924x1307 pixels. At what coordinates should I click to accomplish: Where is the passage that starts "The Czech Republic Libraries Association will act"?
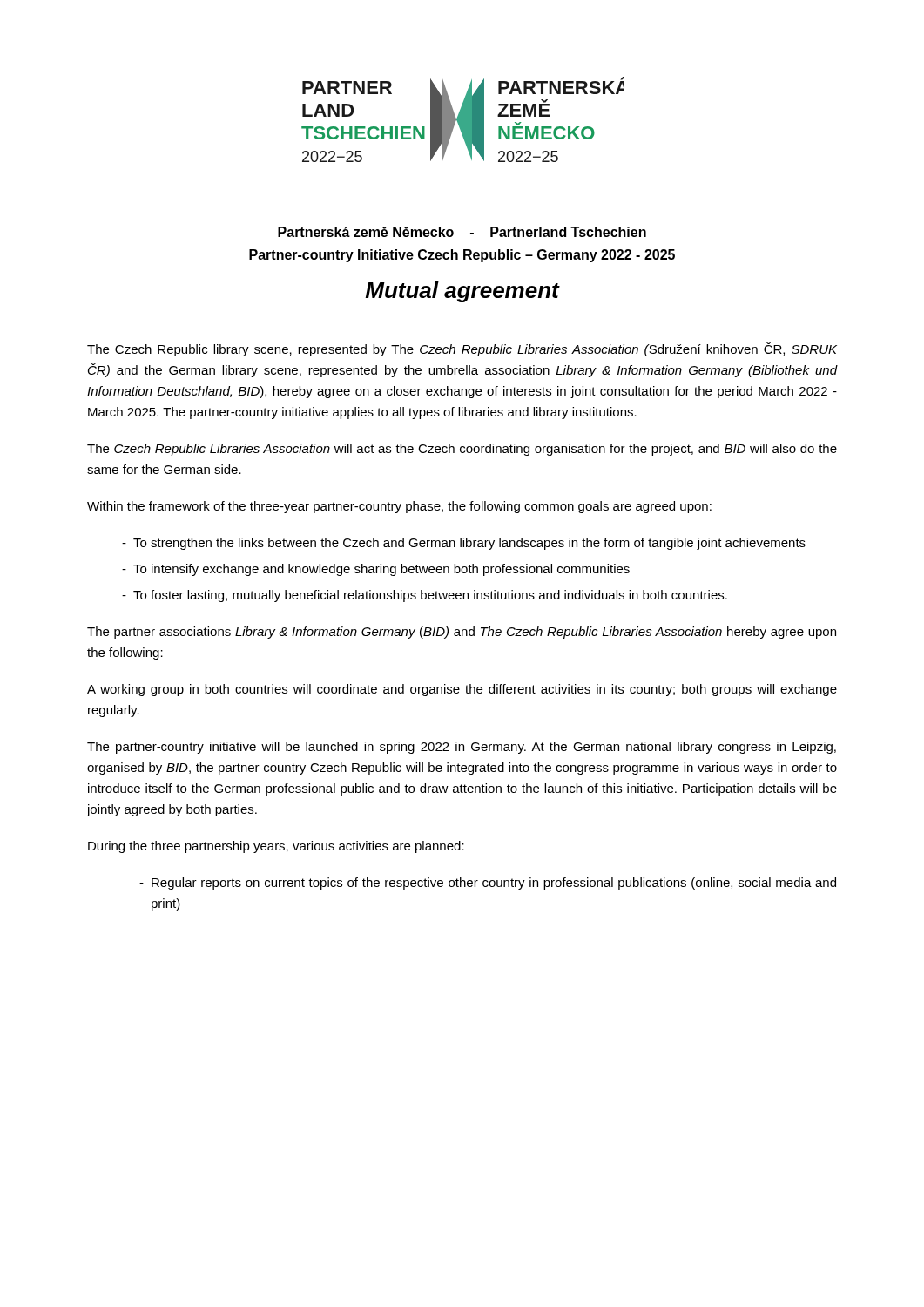click(x=462, y=459)
